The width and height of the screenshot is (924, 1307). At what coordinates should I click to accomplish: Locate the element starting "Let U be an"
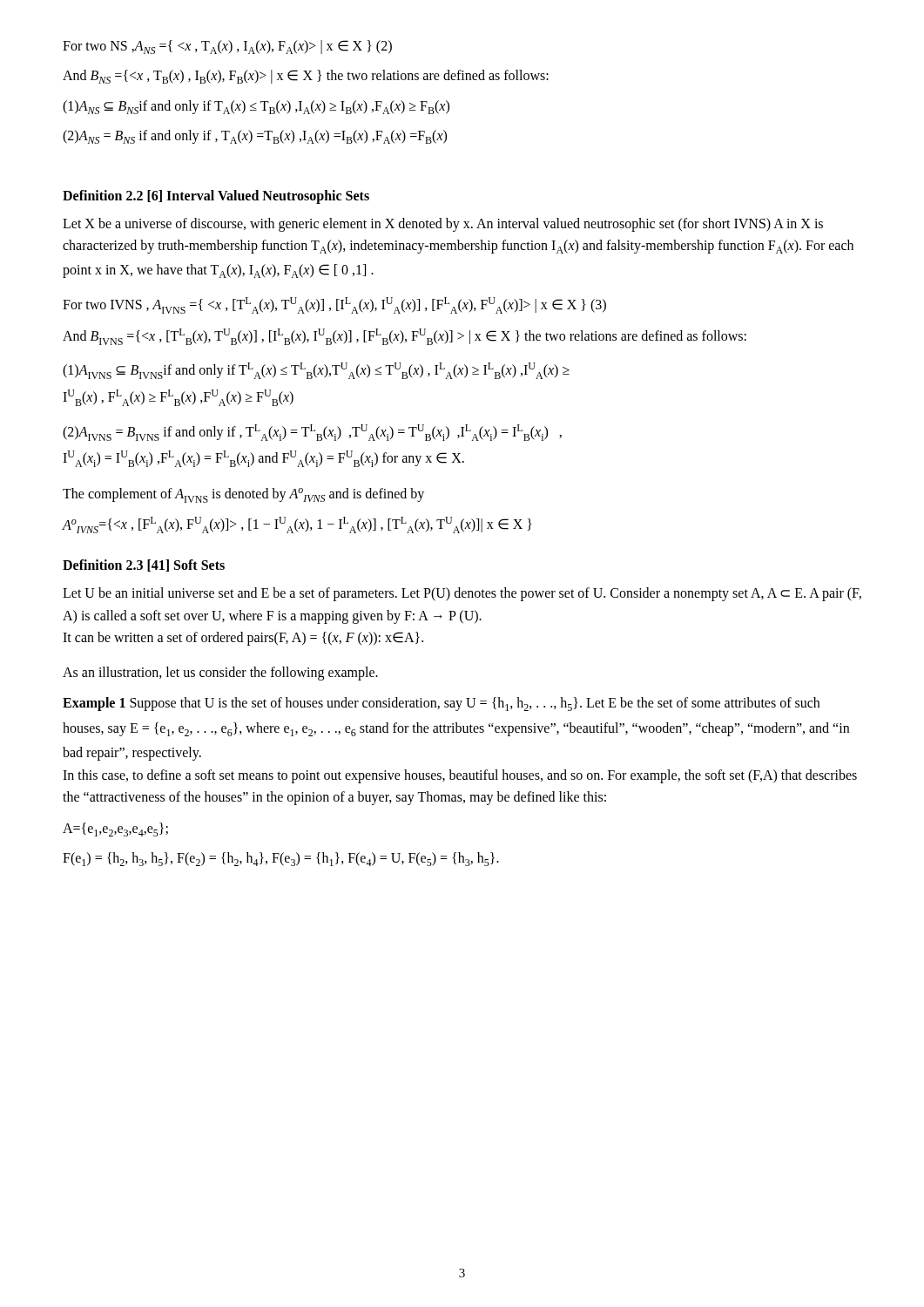coord(462,615)
